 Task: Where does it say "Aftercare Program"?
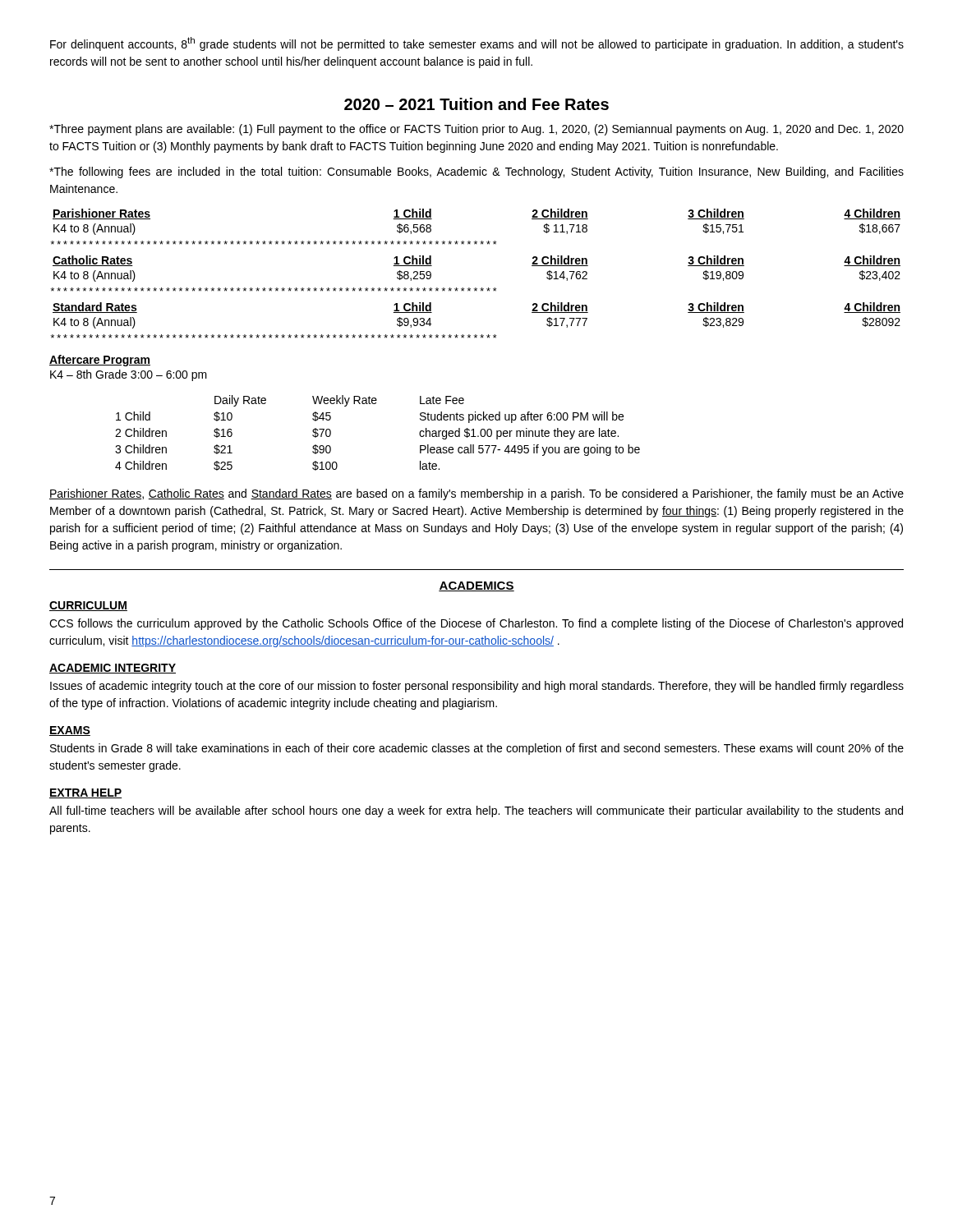pyautogui.click(x=100, y=359)
